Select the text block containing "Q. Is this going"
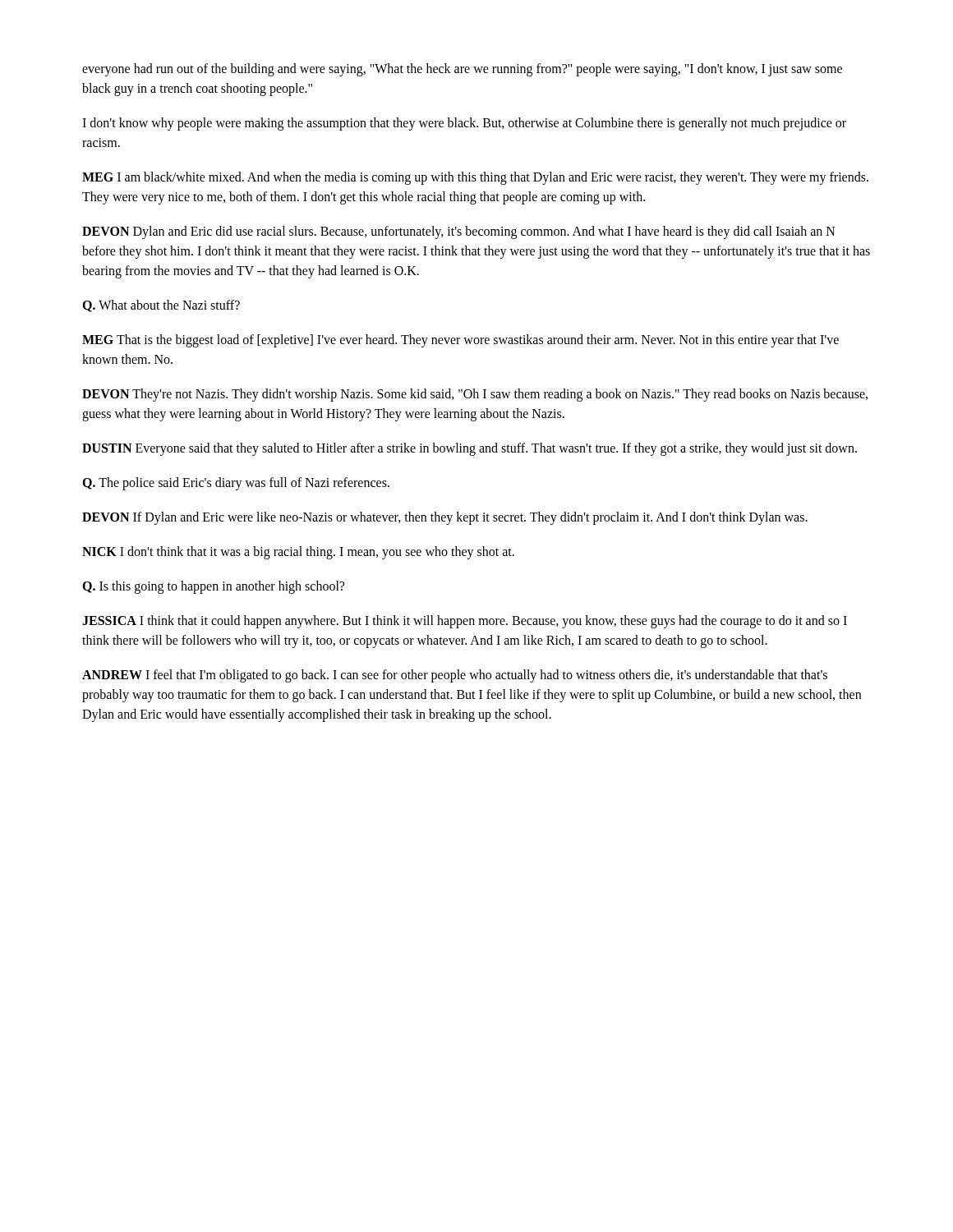The width and height of the screenshot is (953, 1232). 214,586
